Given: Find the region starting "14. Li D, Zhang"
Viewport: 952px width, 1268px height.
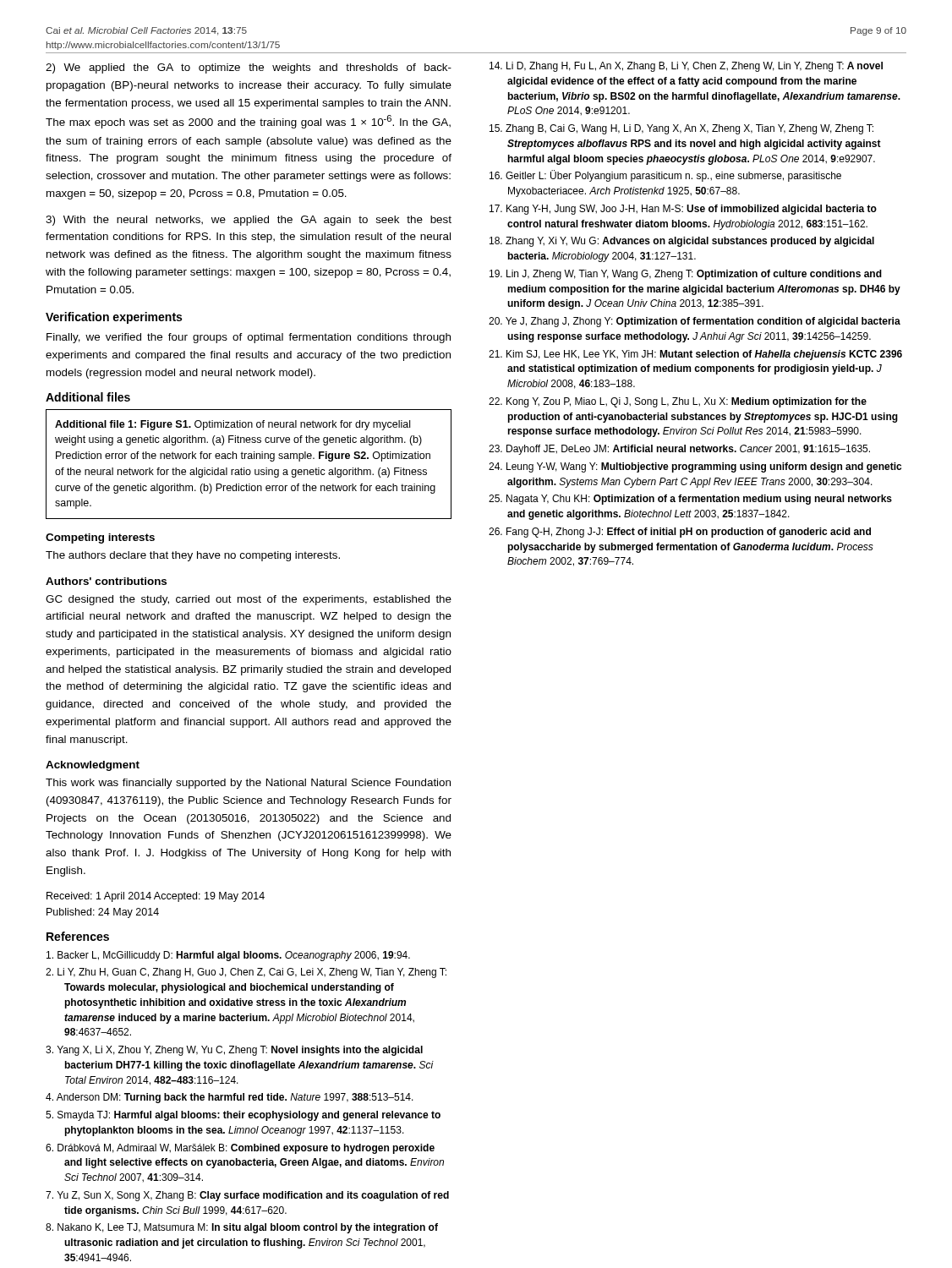Looking at the screenshot, I should (x=695, y=88).
